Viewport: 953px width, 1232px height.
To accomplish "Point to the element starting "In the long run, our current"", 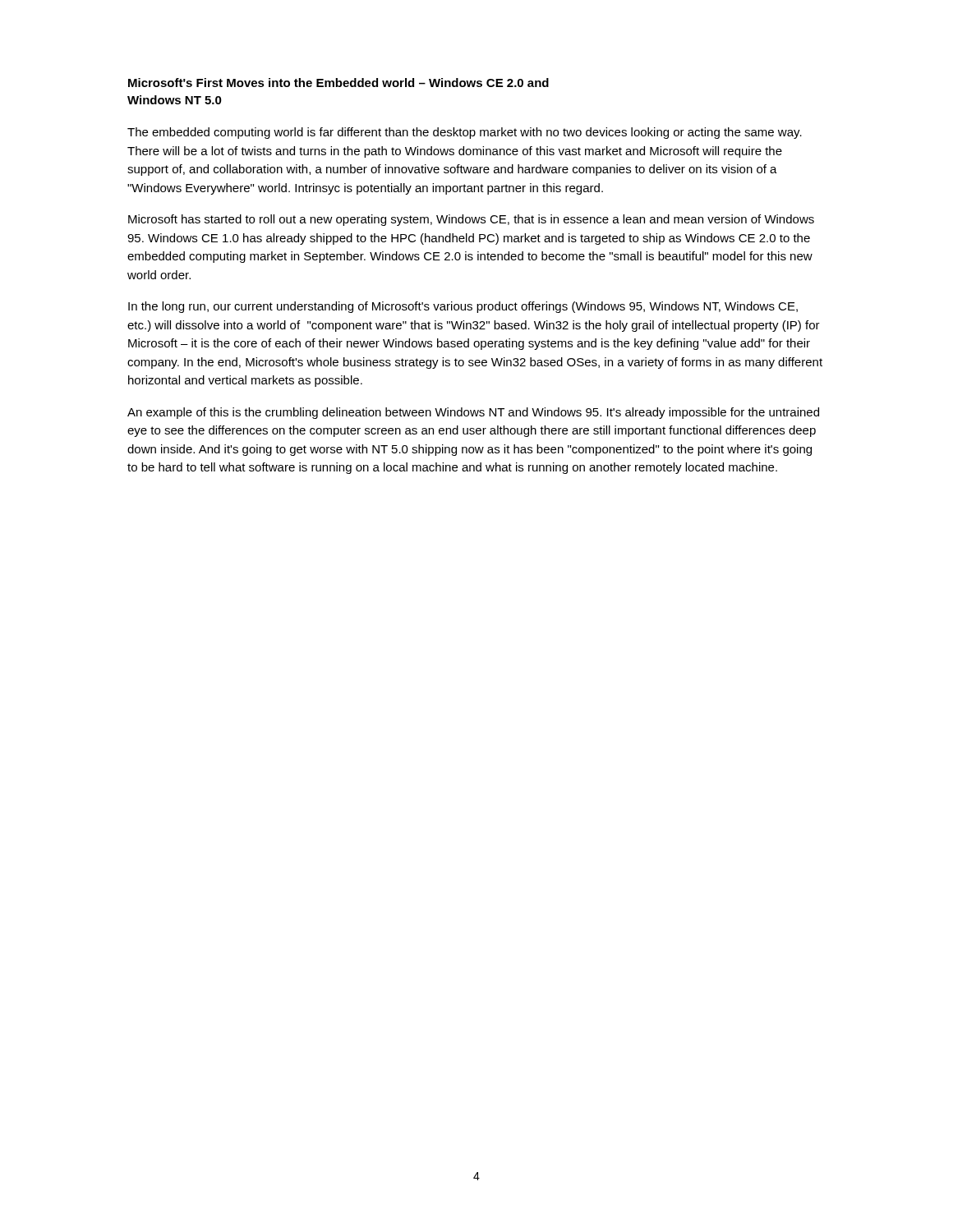I will (475, 343).
